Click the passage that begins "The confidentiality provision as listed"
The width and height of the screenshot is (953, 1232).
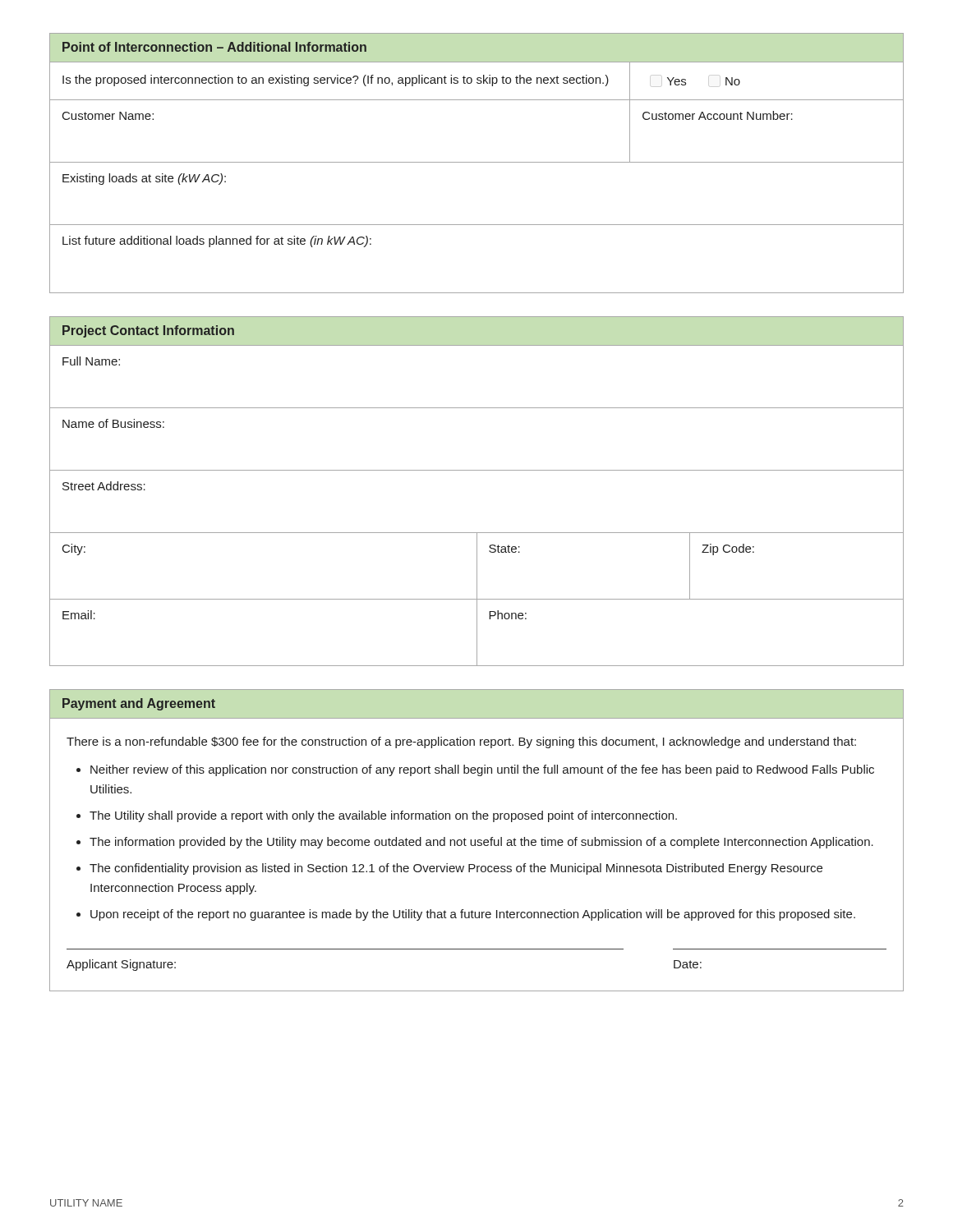(x=456, y=878)
